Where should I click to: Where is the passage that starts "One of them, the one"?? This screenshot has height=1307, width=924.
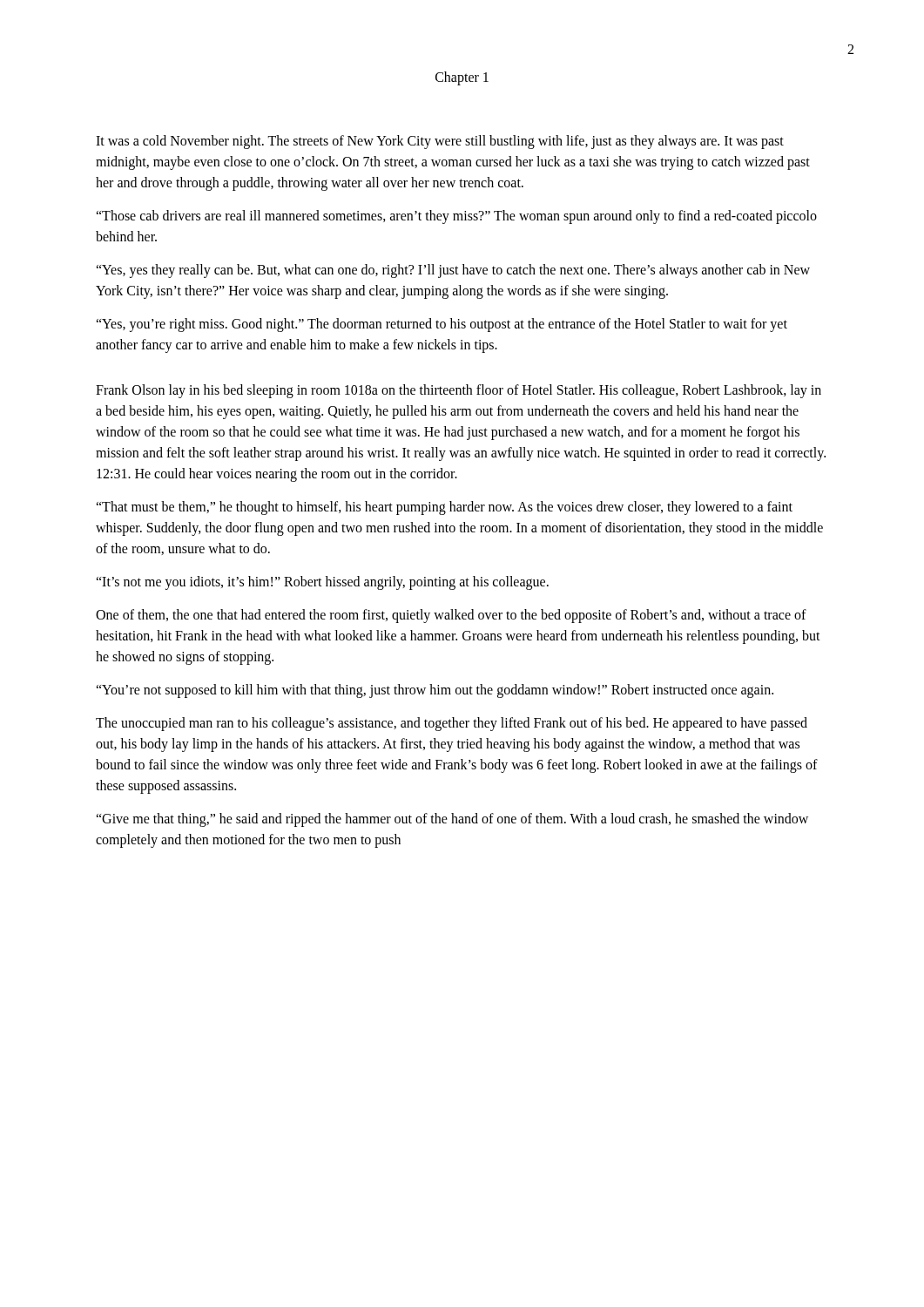point(458,636)
